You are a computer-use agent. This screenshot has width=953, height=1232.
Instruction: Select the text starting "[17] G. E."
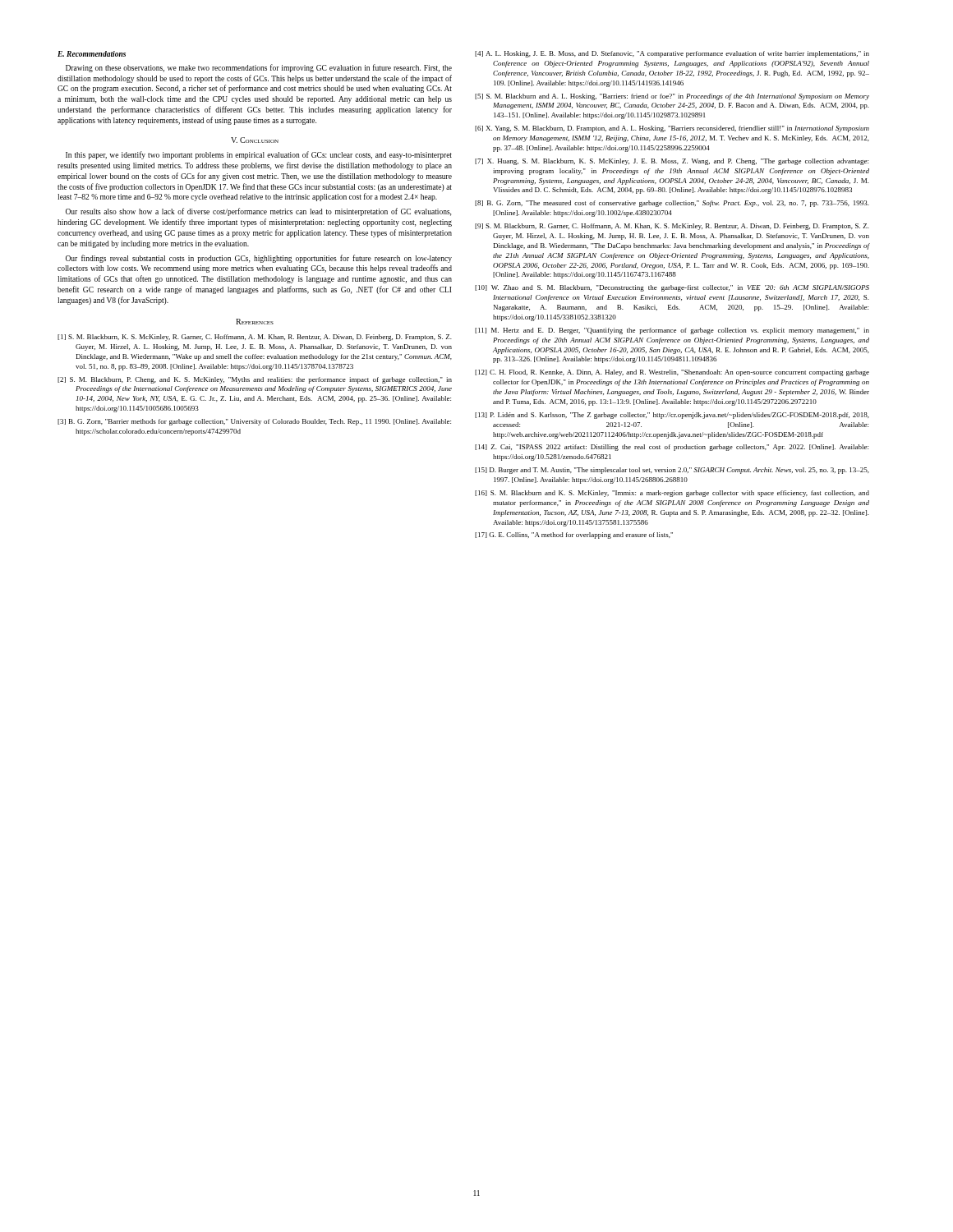(672, 536)
